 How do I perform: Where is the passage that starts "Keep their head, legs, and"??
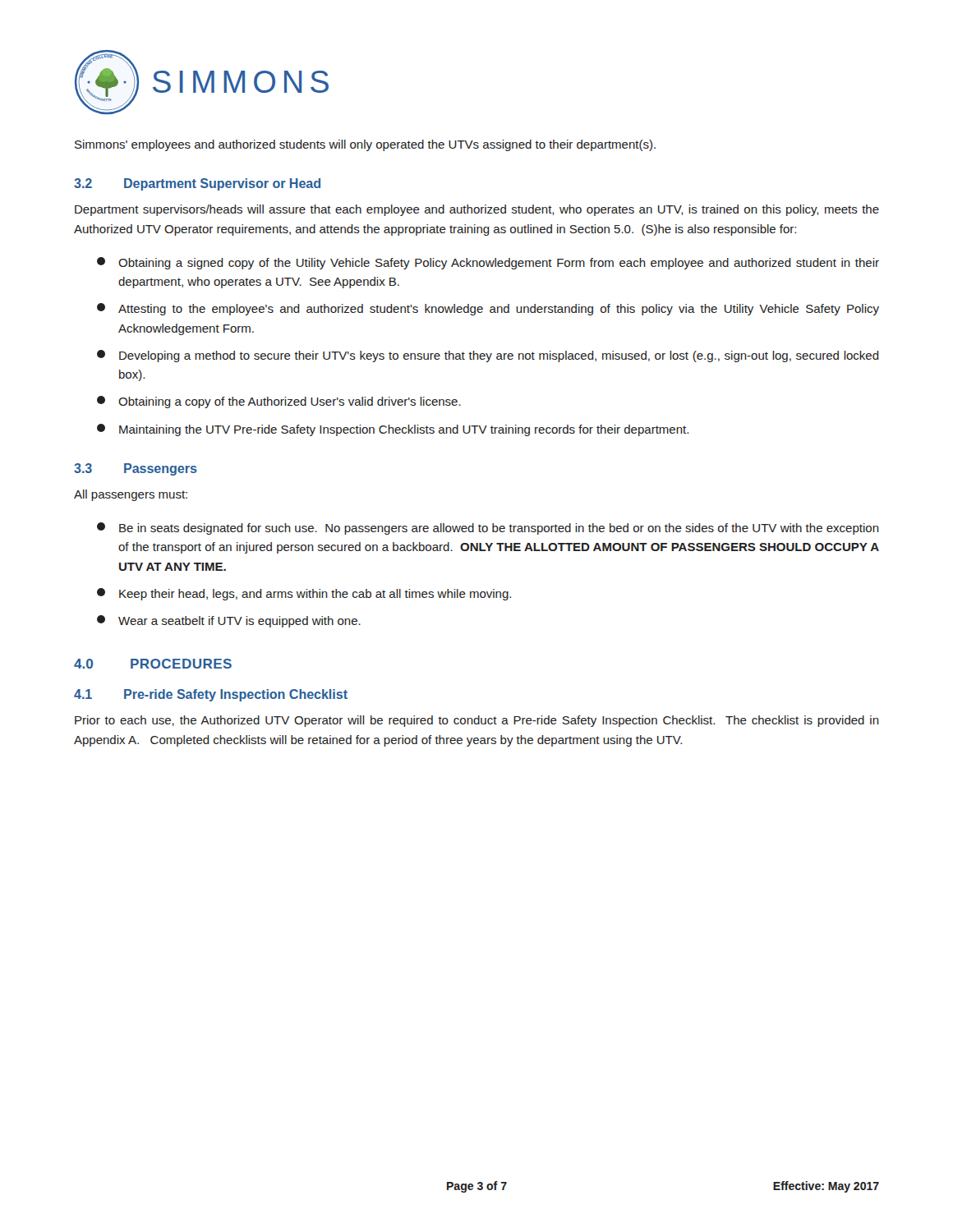tap(488, 593)
